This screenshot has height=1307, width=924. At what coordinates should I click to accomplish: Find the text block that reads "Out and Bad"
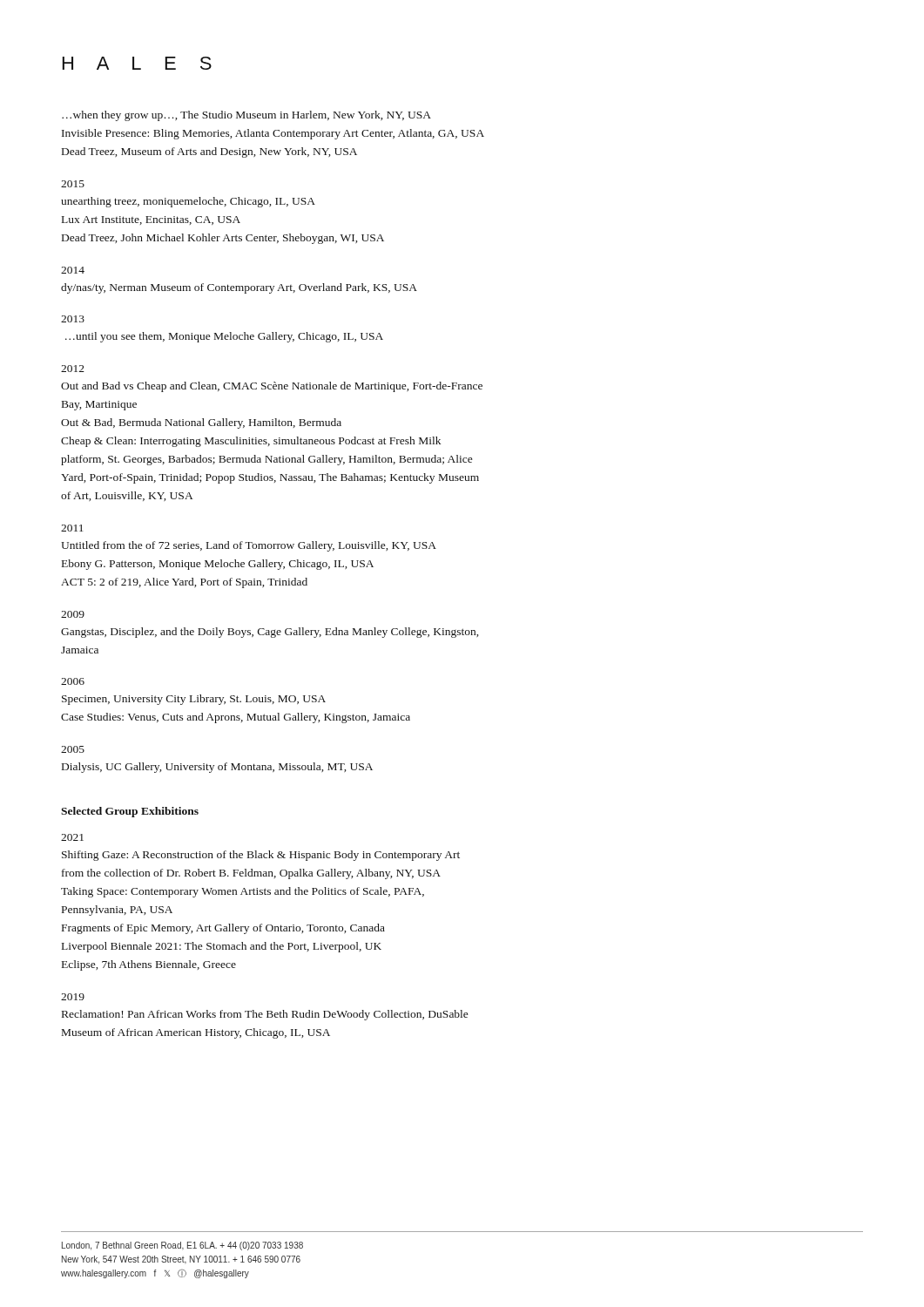[272, 441]
